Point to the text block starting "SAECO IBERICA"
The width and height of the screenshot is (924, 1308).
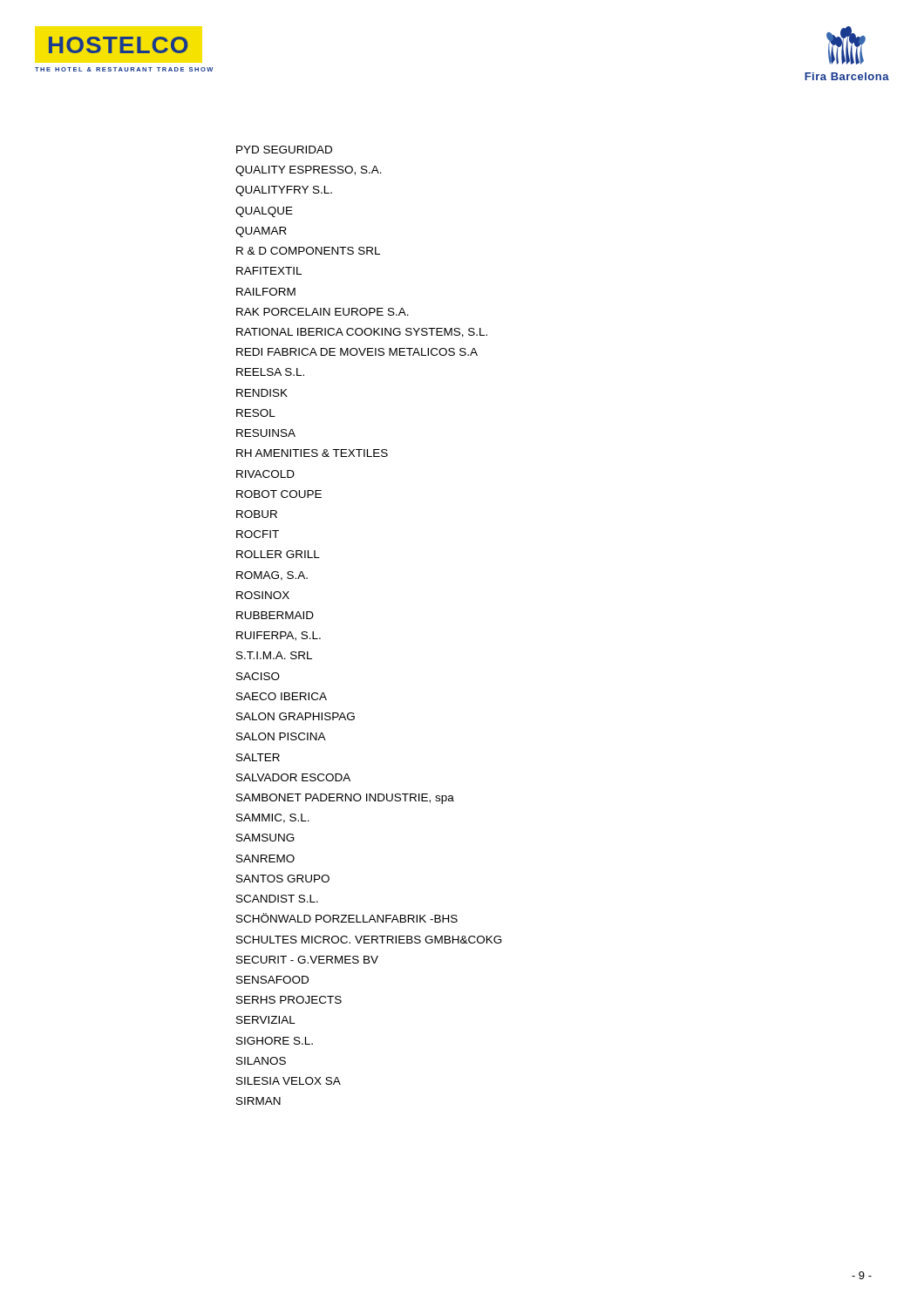tap(281, 696)
